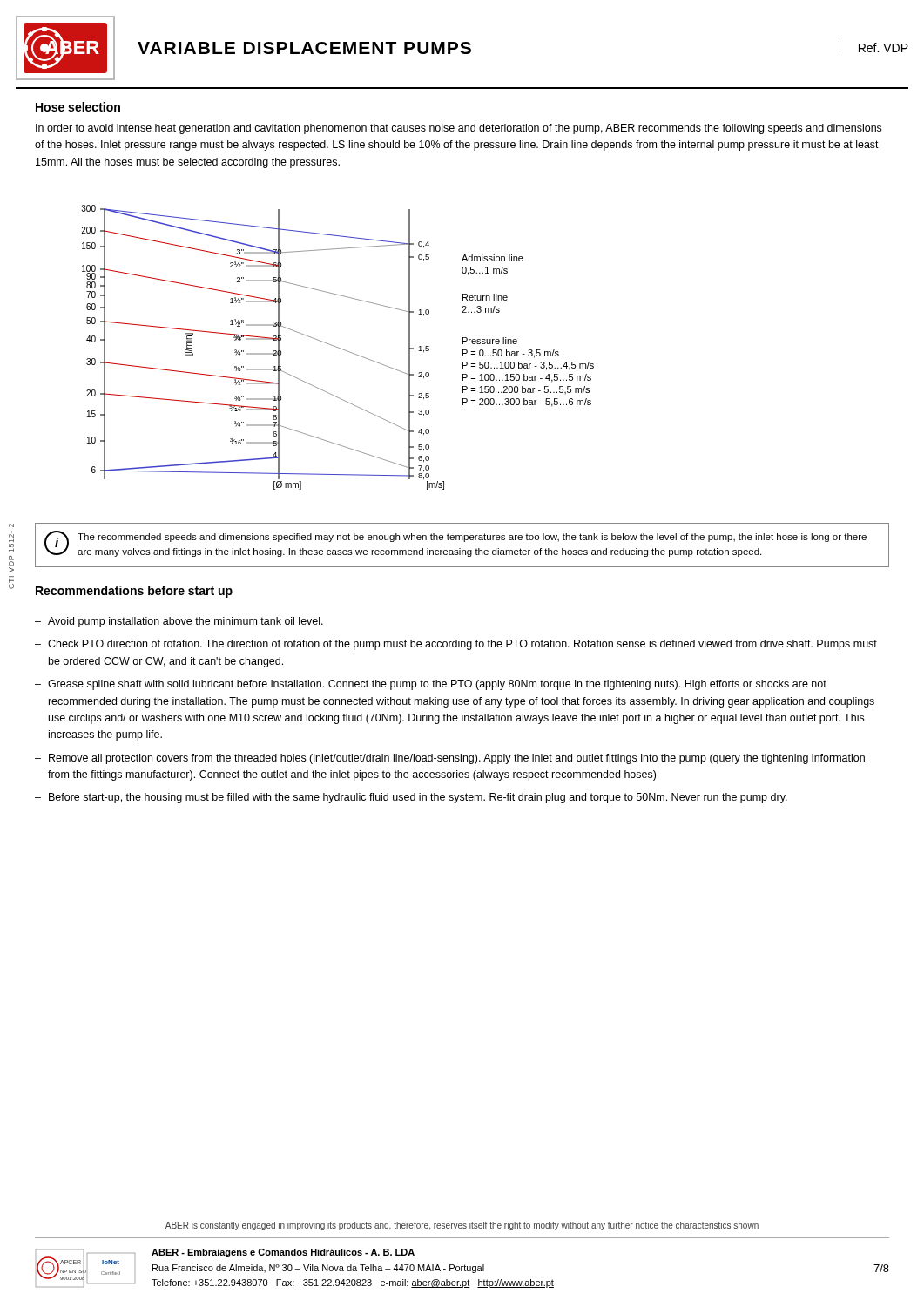Find the block on this page that starts "– Before start-up, the housing must be filled"

point(411,798)
